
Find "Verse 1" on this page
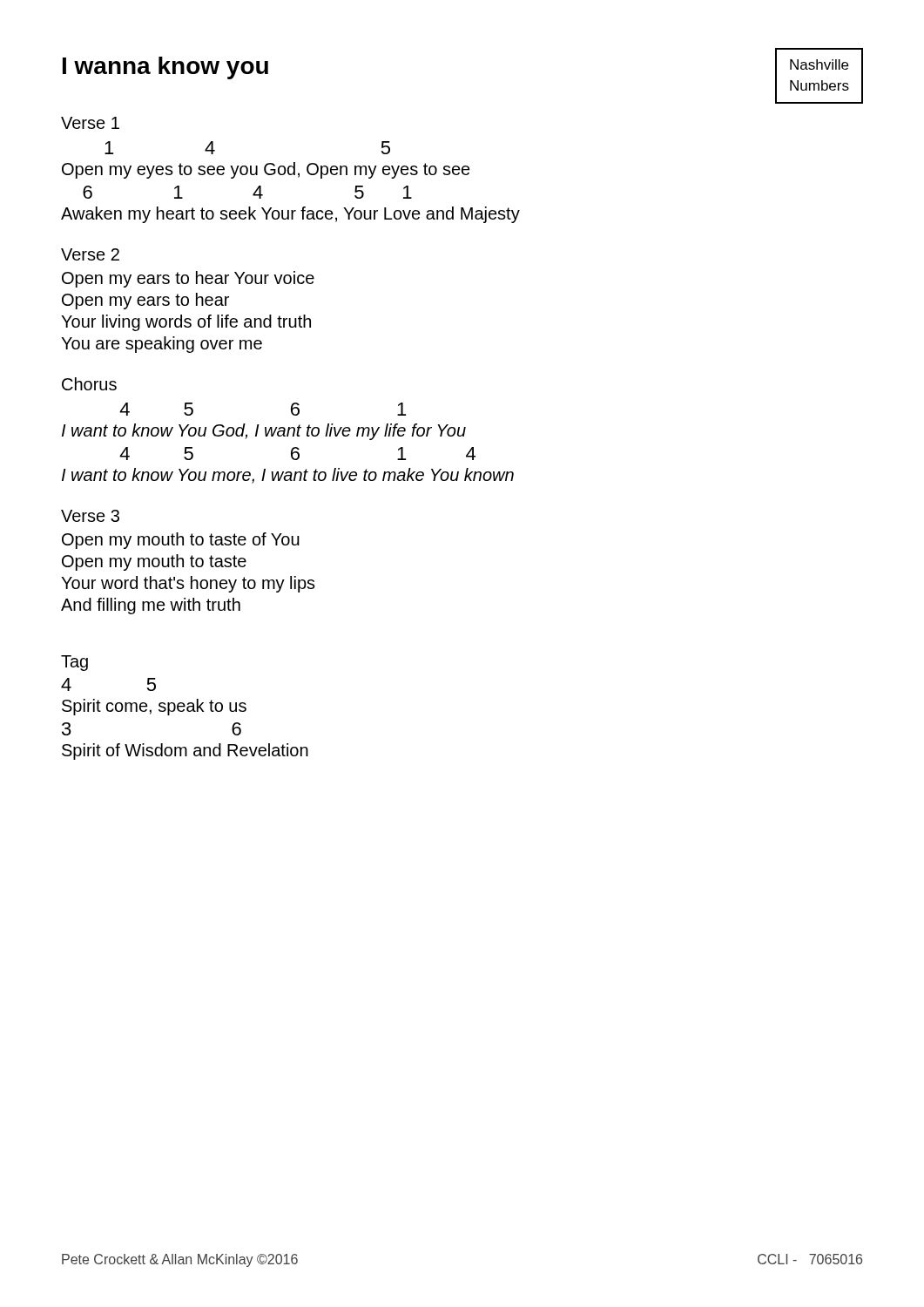(x=91, y=123)
